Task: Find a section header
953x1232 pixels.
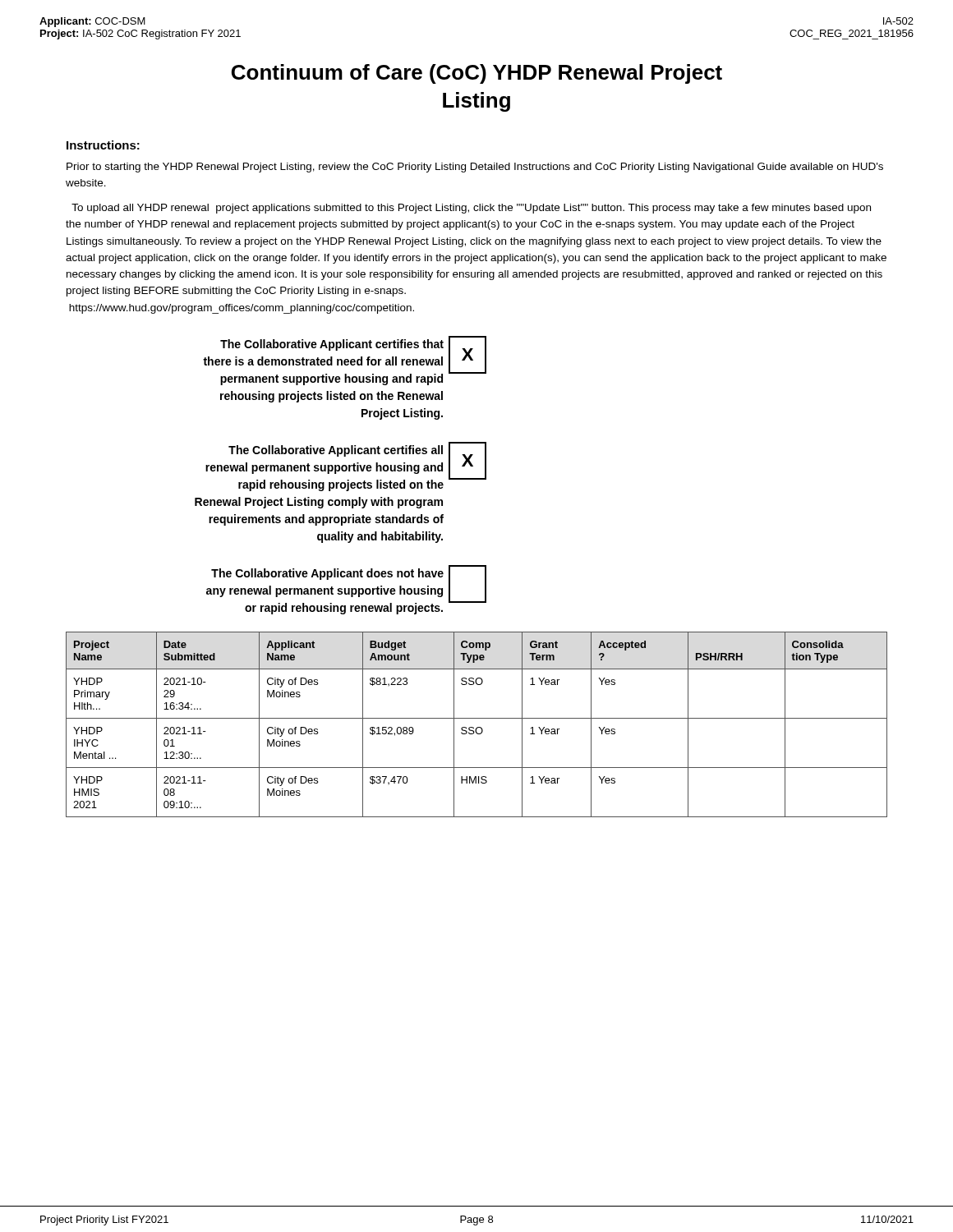Action: (103, 145)
